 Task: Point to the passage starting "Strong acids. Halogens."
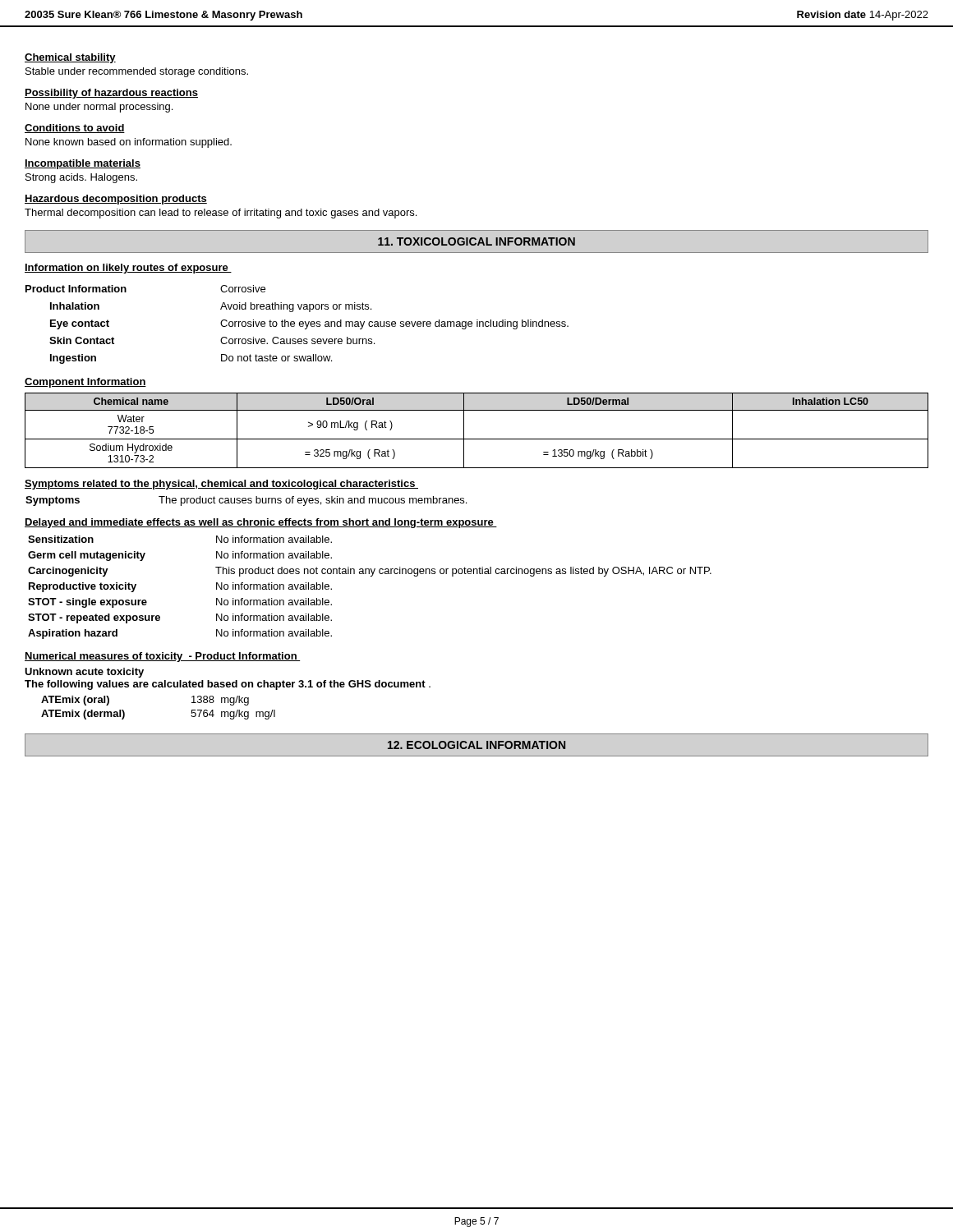click(81, 177)
